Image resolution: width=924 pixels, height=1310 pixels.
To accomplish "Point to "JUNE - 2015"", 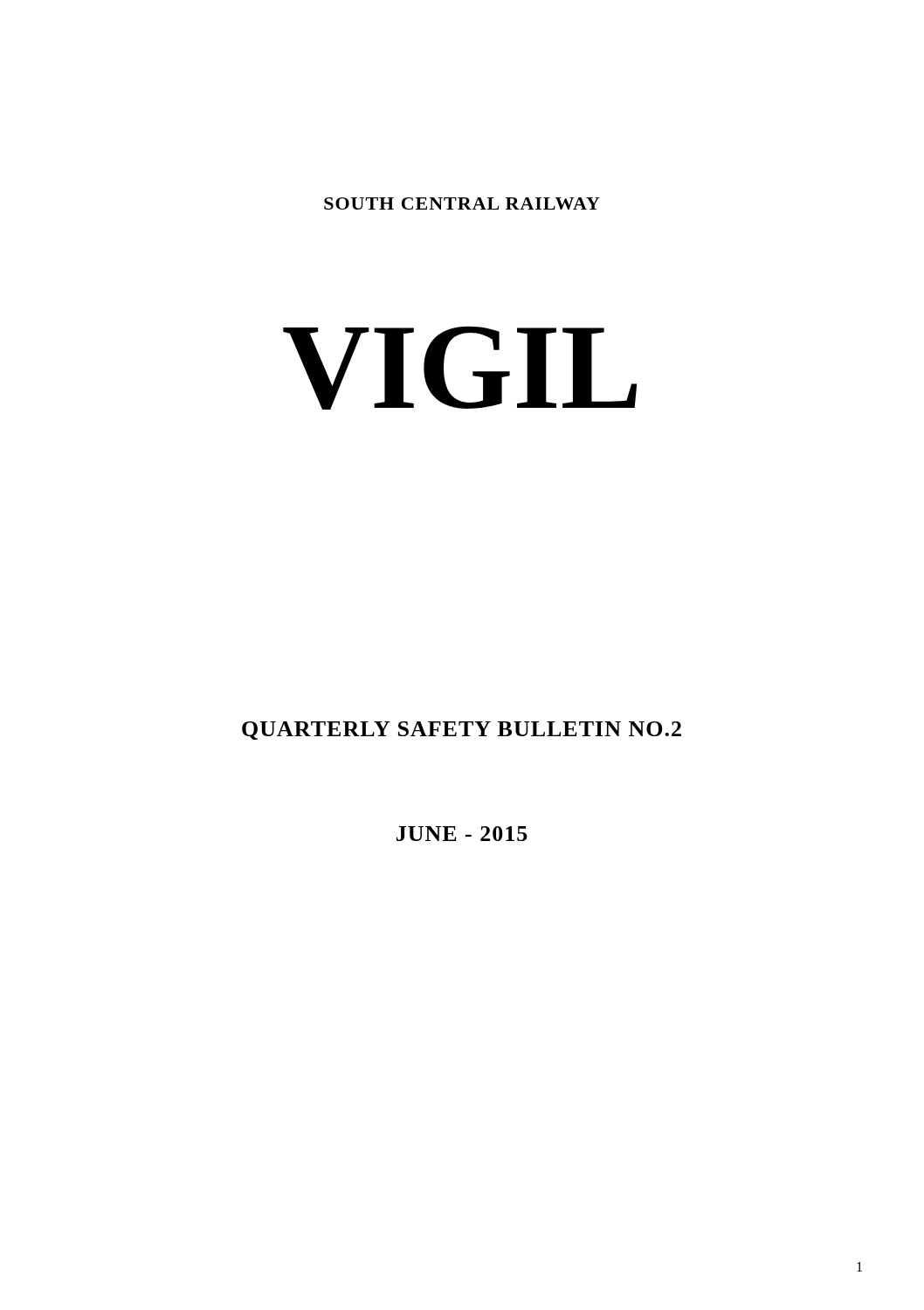I will point(462,834).
